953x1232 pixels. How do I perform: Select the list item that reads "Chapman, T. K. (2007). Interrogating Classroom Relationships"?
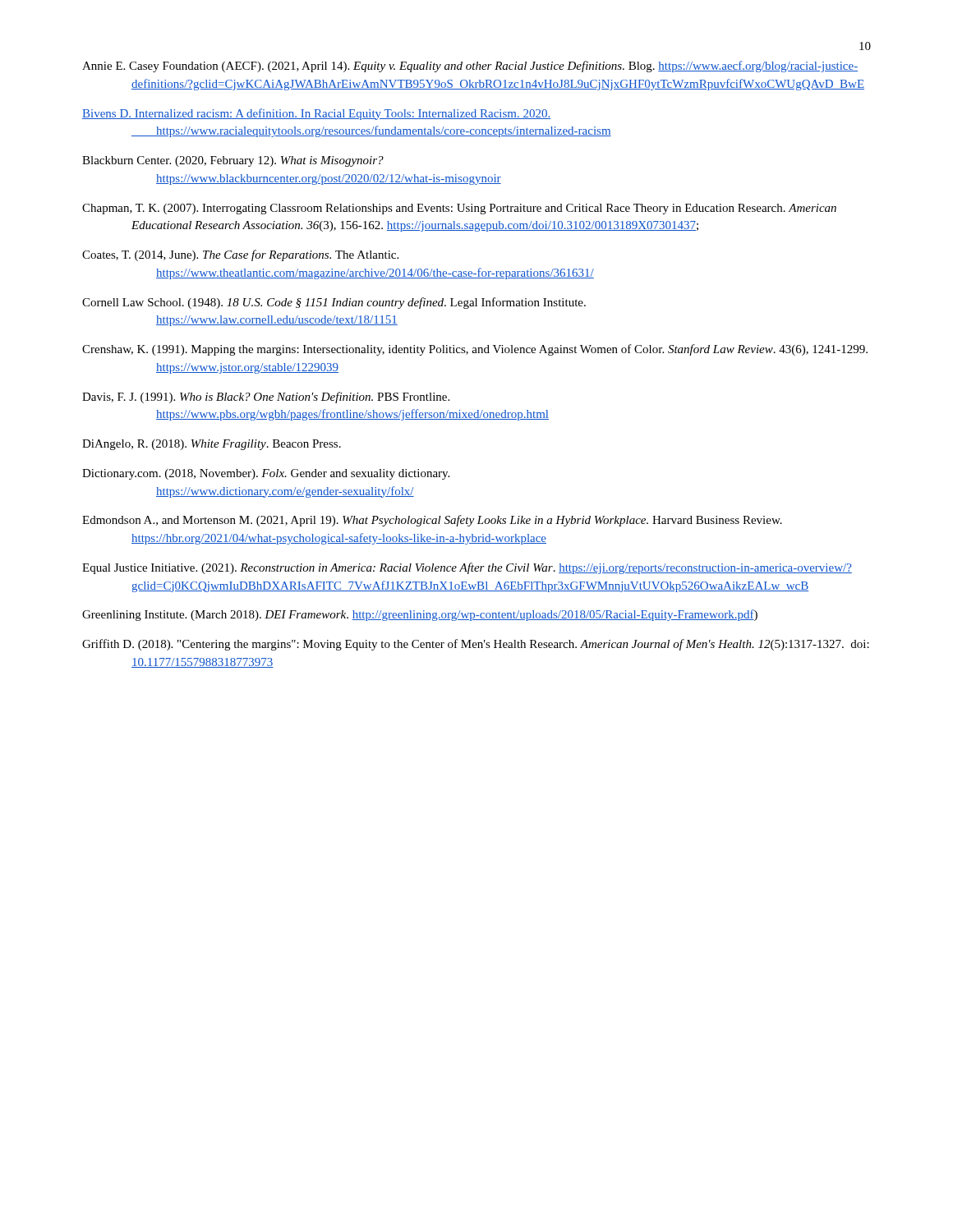pyautogui.click(x=459, y=216)
